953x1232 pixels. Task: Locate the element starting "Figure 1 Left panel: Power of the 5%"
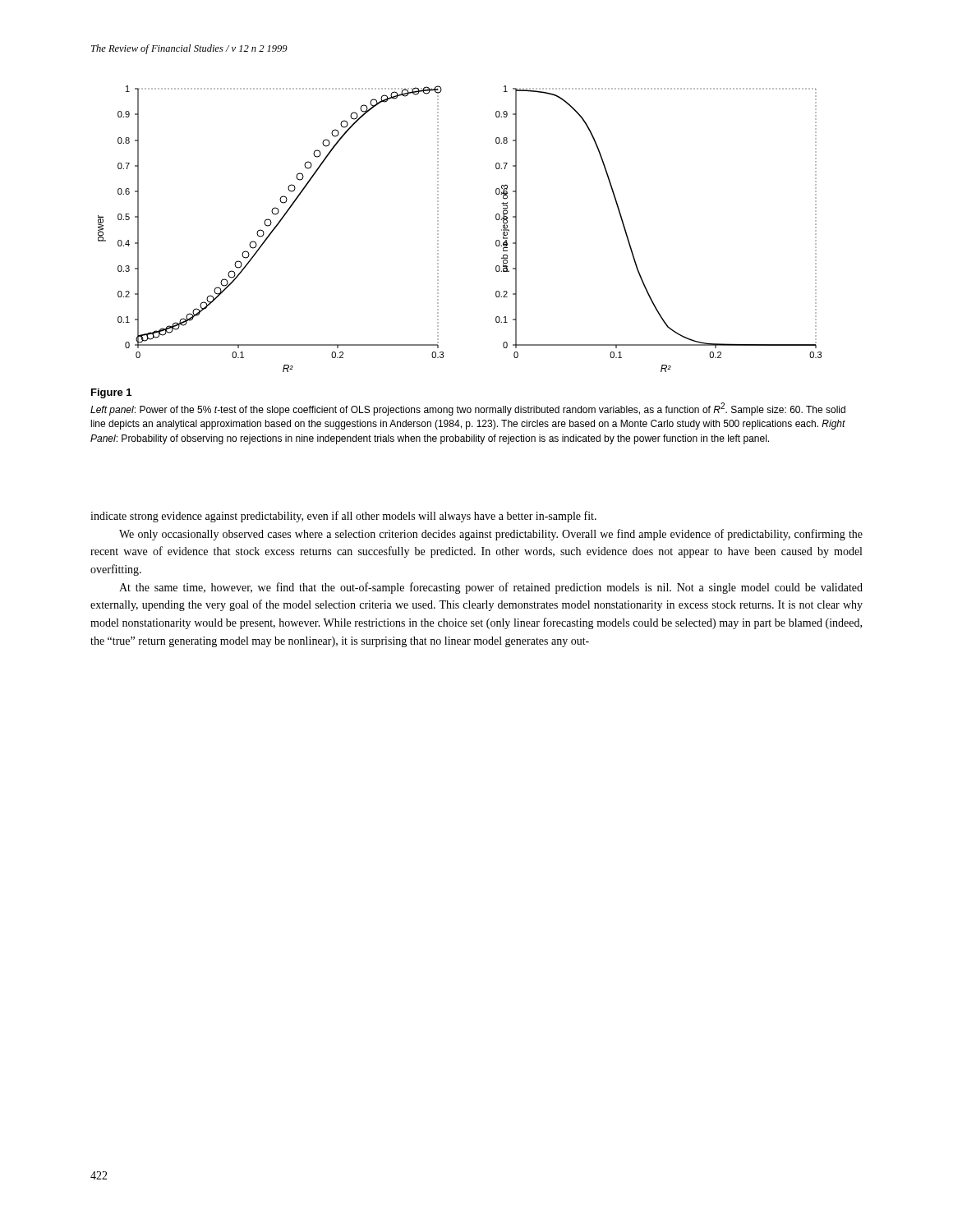(x=476, y=416)
